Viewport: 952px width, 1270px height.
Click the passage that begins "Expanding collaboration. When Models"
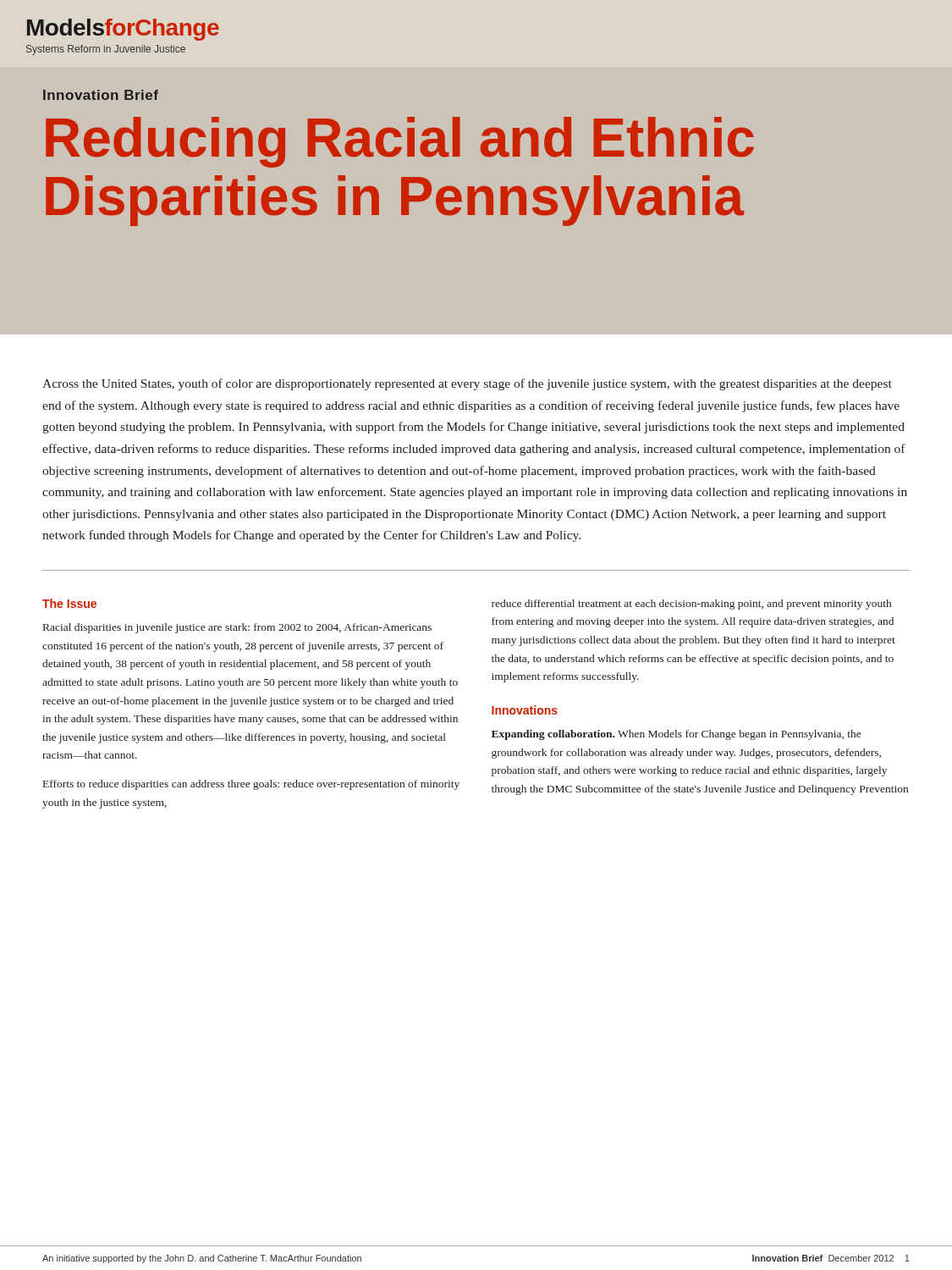(x=700, y=761)
